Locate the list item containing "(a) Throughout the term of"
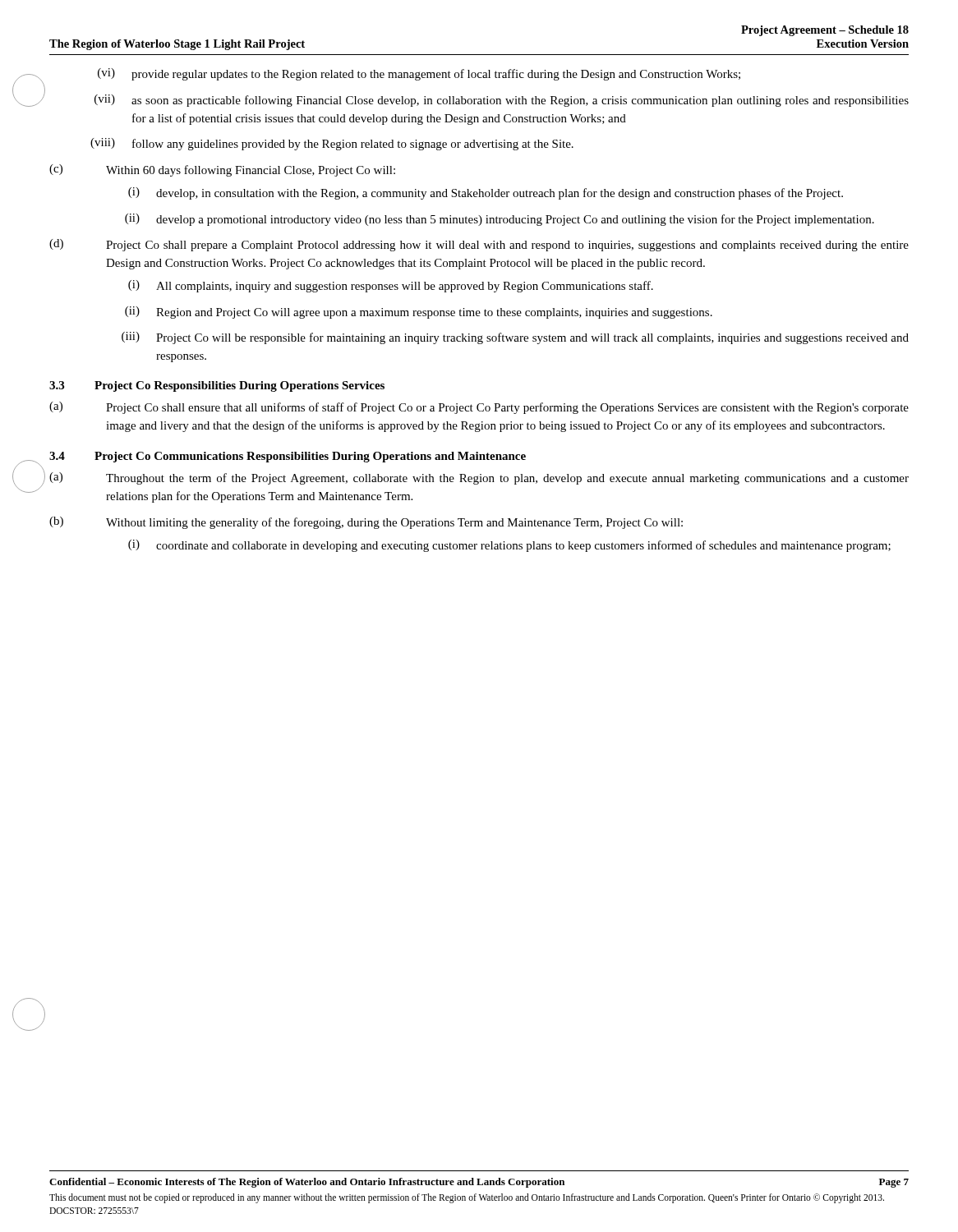The height and width of the screenshot is (1232, 958). tap(479, 488)
